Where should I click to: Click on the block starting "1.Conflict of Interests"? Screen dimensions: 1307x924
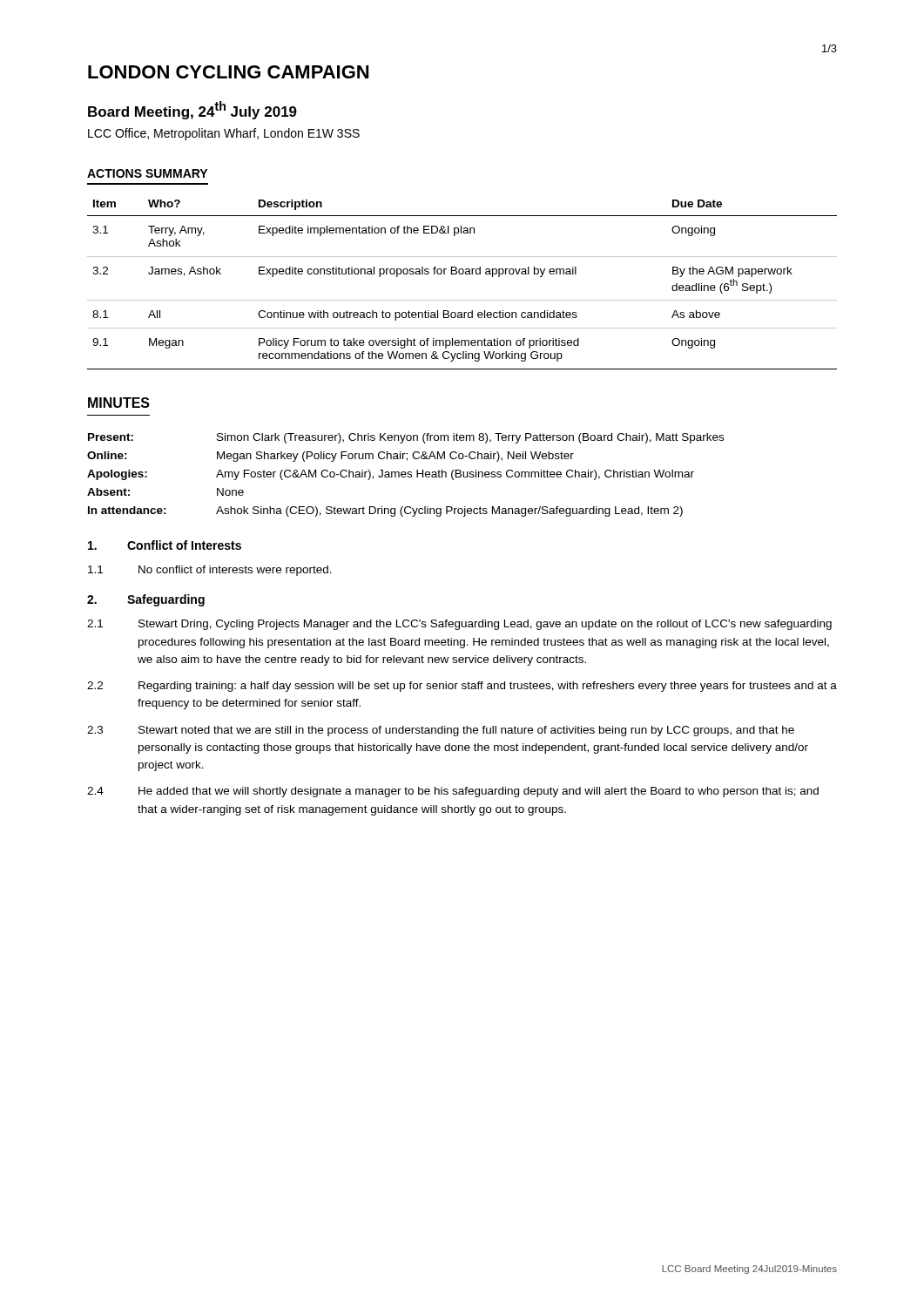pos(164,546)
